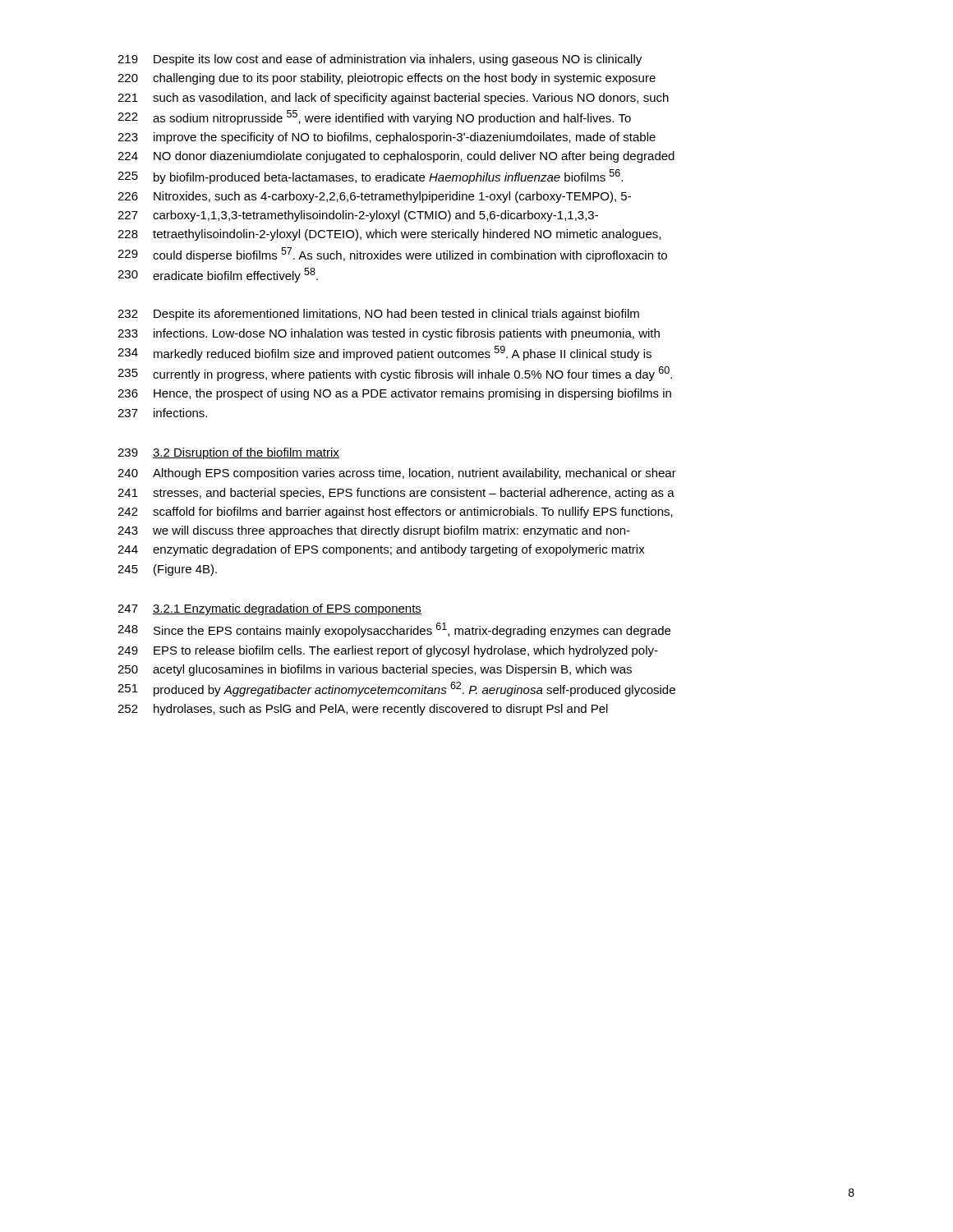Point to the block beginning "248 Since the EPS contains mainly exopolysaccharides 61,"
953x1232 pixels.
pyautogui.click(x=476, y=630)
